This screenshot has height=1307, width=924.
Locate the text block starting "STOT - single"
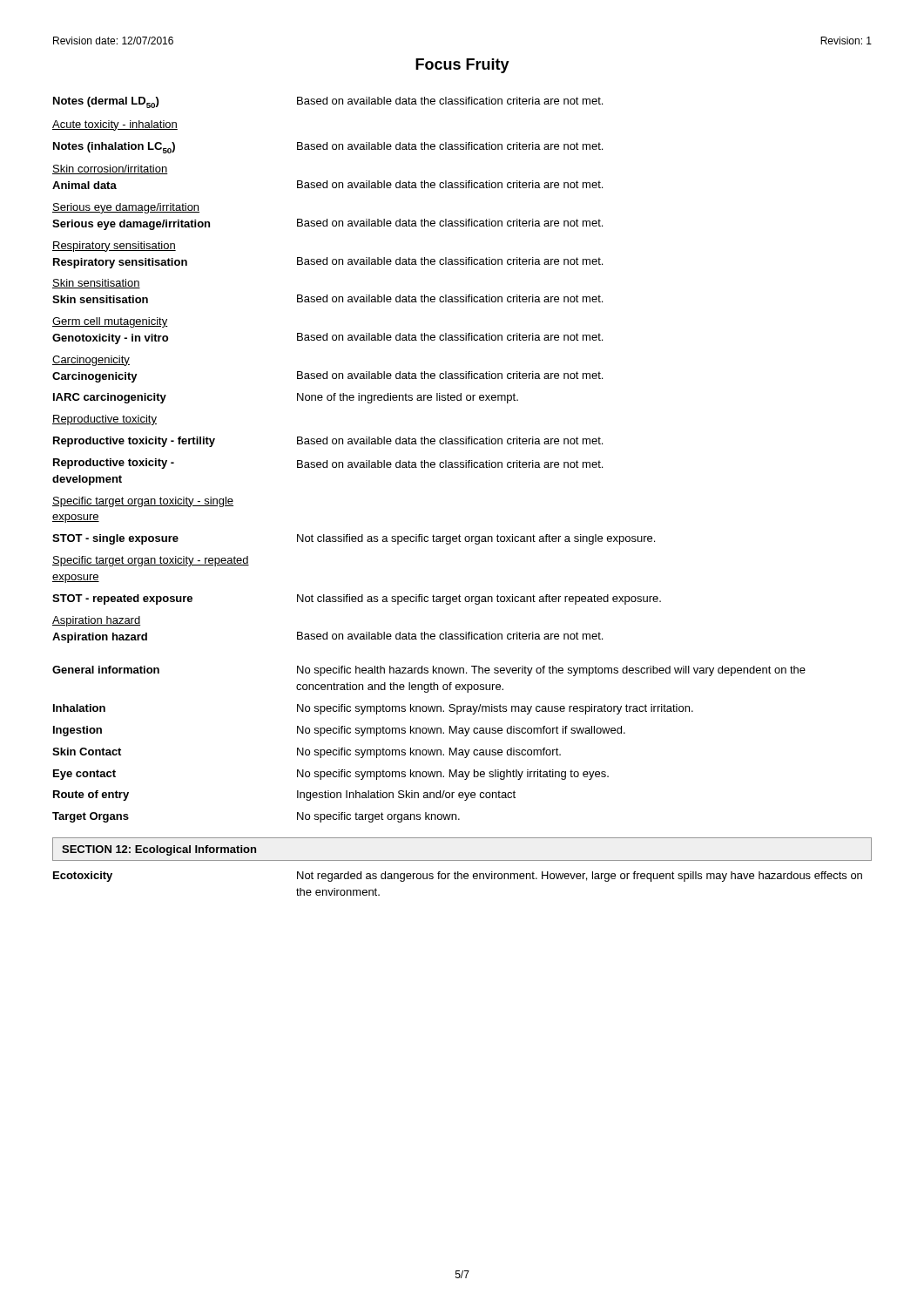tap(462, 539)
